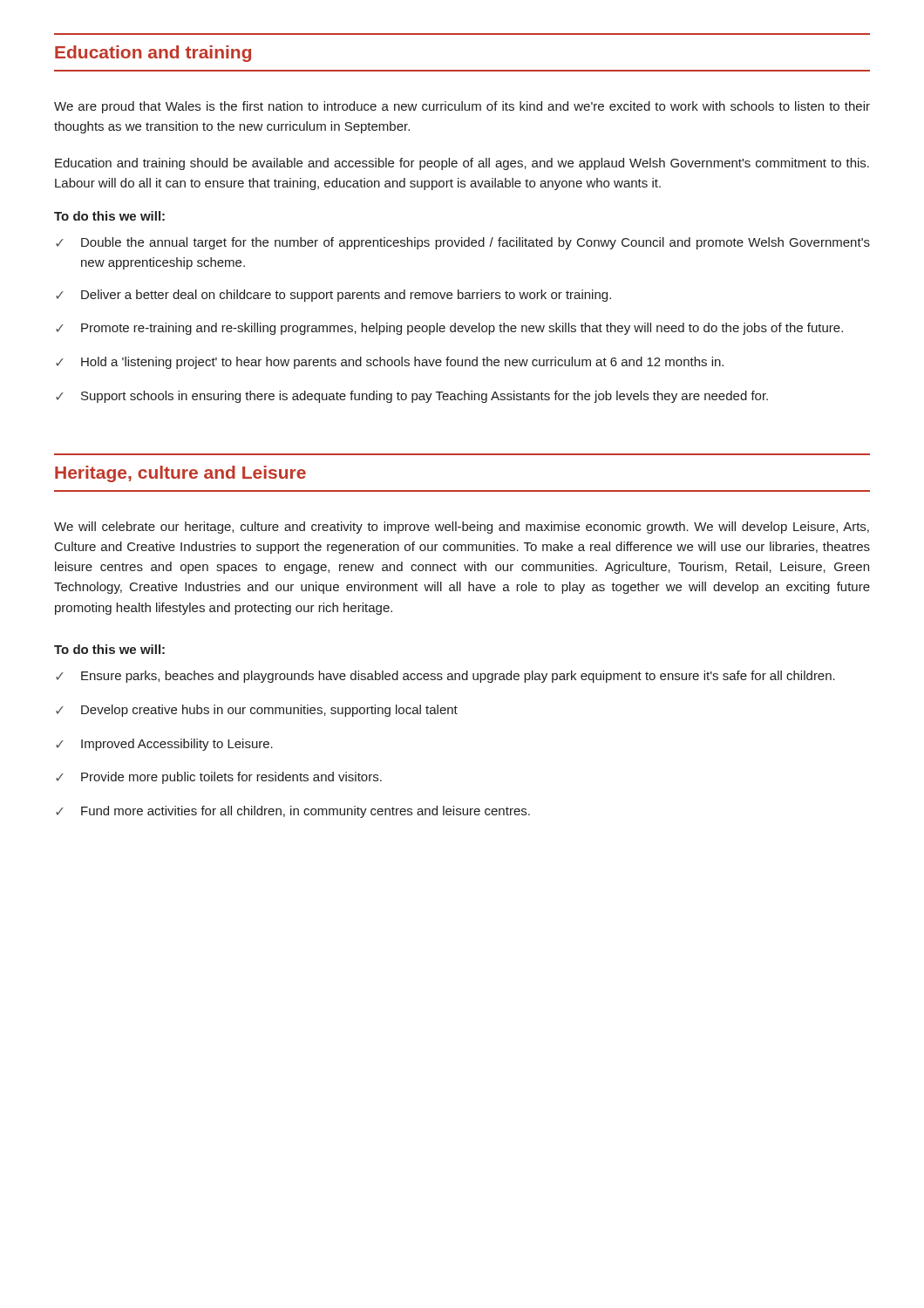Click the passage that begins "✓ Deliver a better deal on childcare"
The width and height of the screenshot is (924, 1308).
462,295
